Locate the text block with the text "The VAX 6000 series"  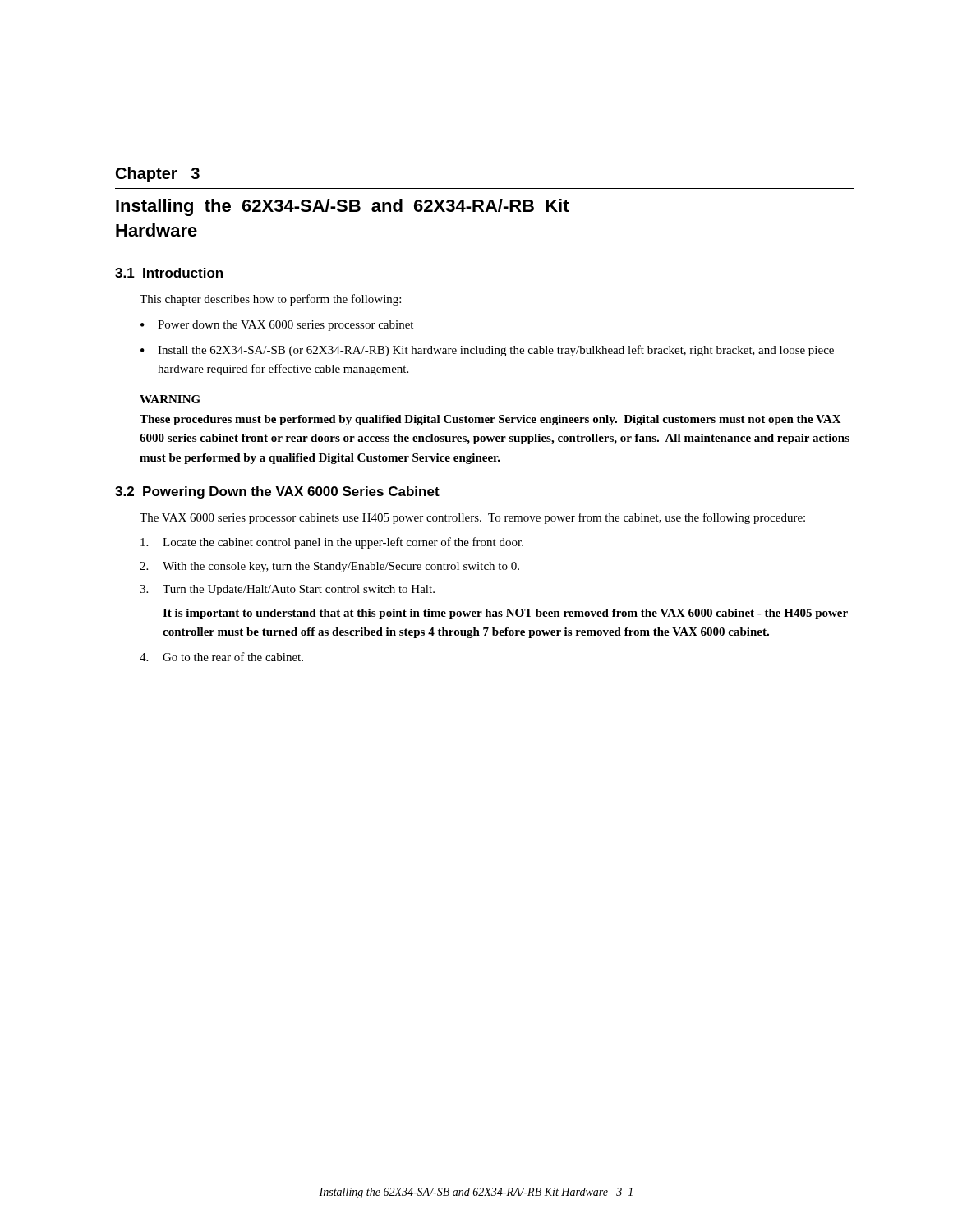(x=473, y=517)
